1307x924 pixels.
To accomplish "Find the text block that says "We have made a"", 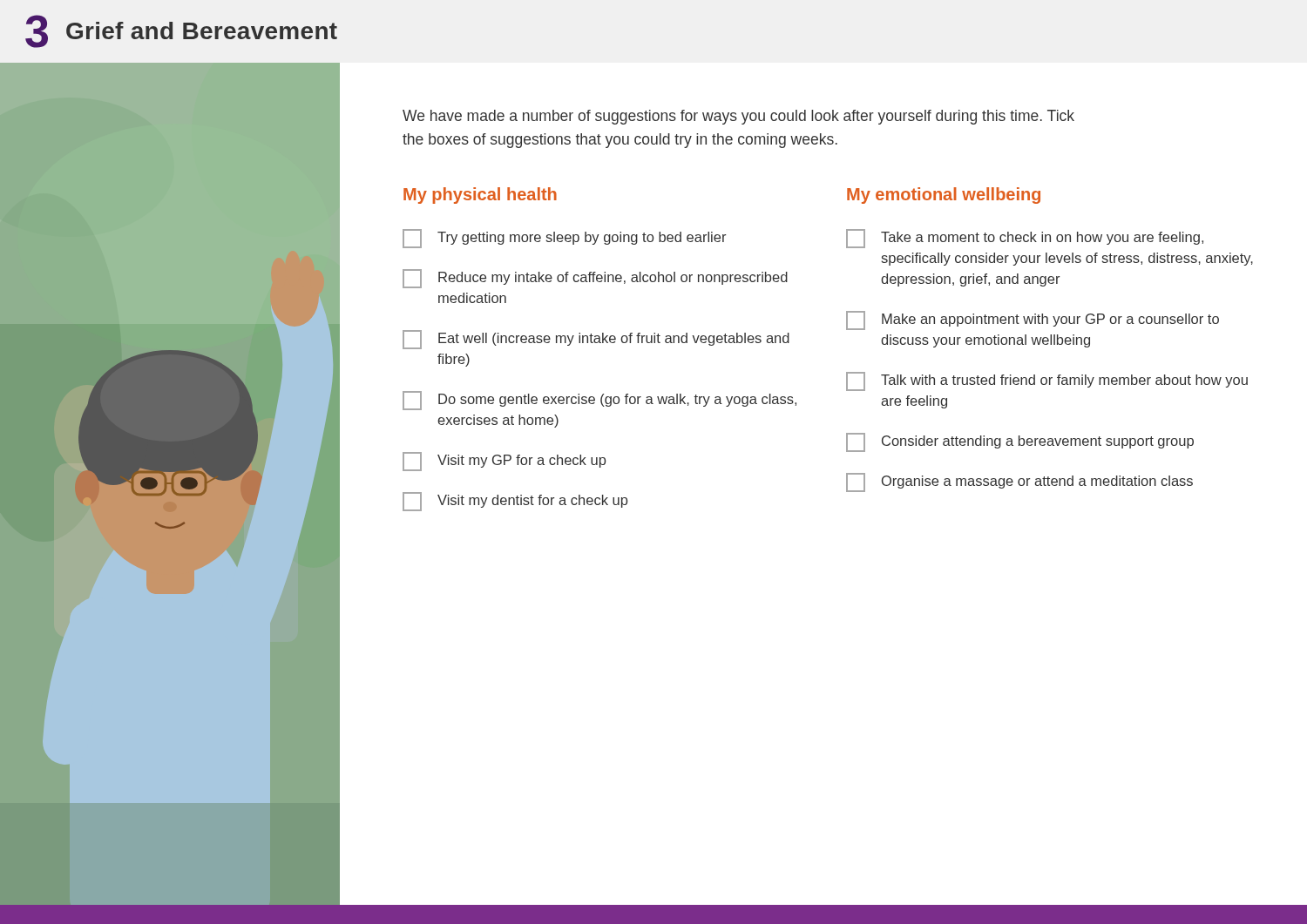I will [738, 128].
